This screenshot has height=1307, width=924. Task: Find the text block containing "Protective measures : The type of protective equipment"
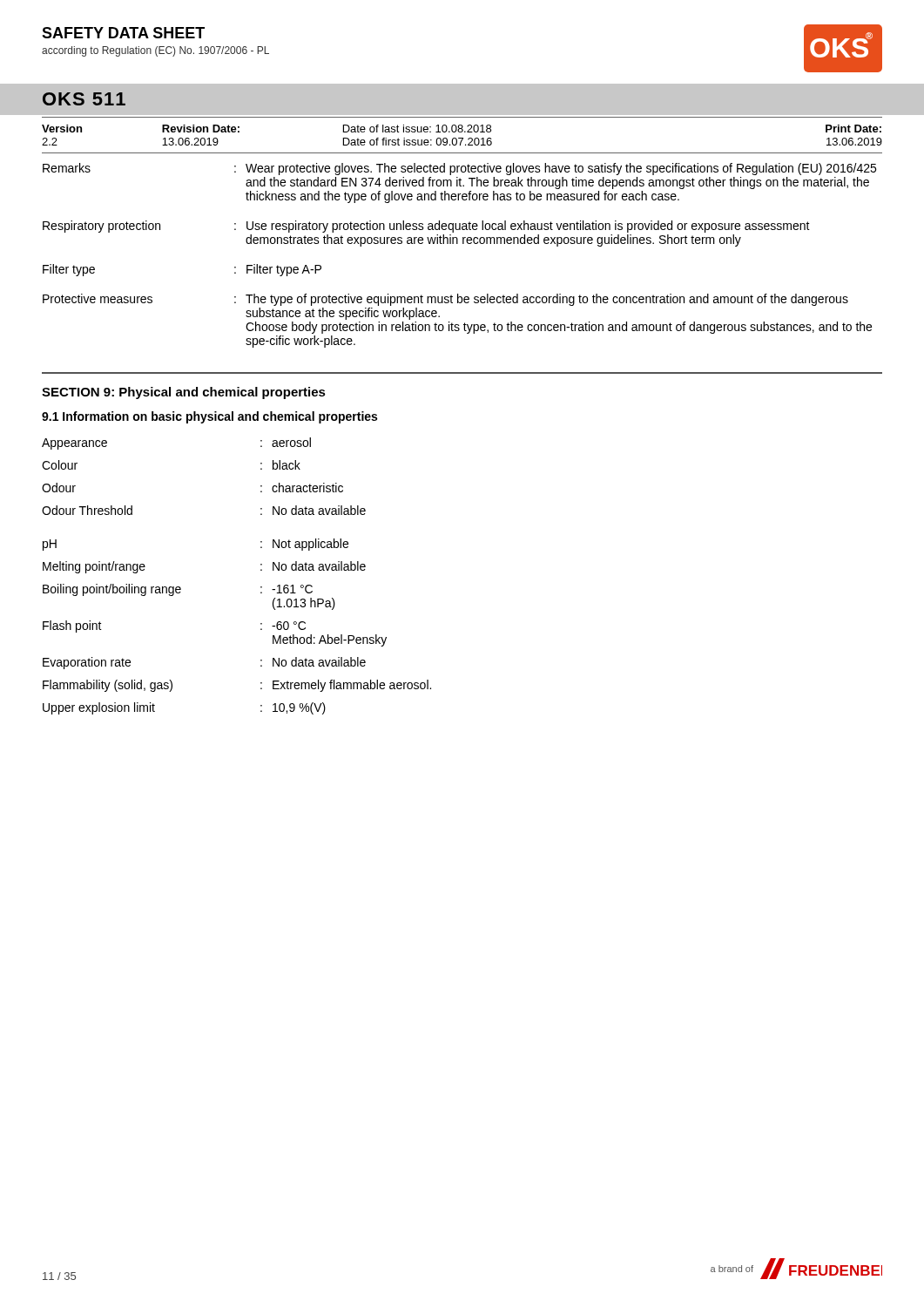(x=462, y=320)
